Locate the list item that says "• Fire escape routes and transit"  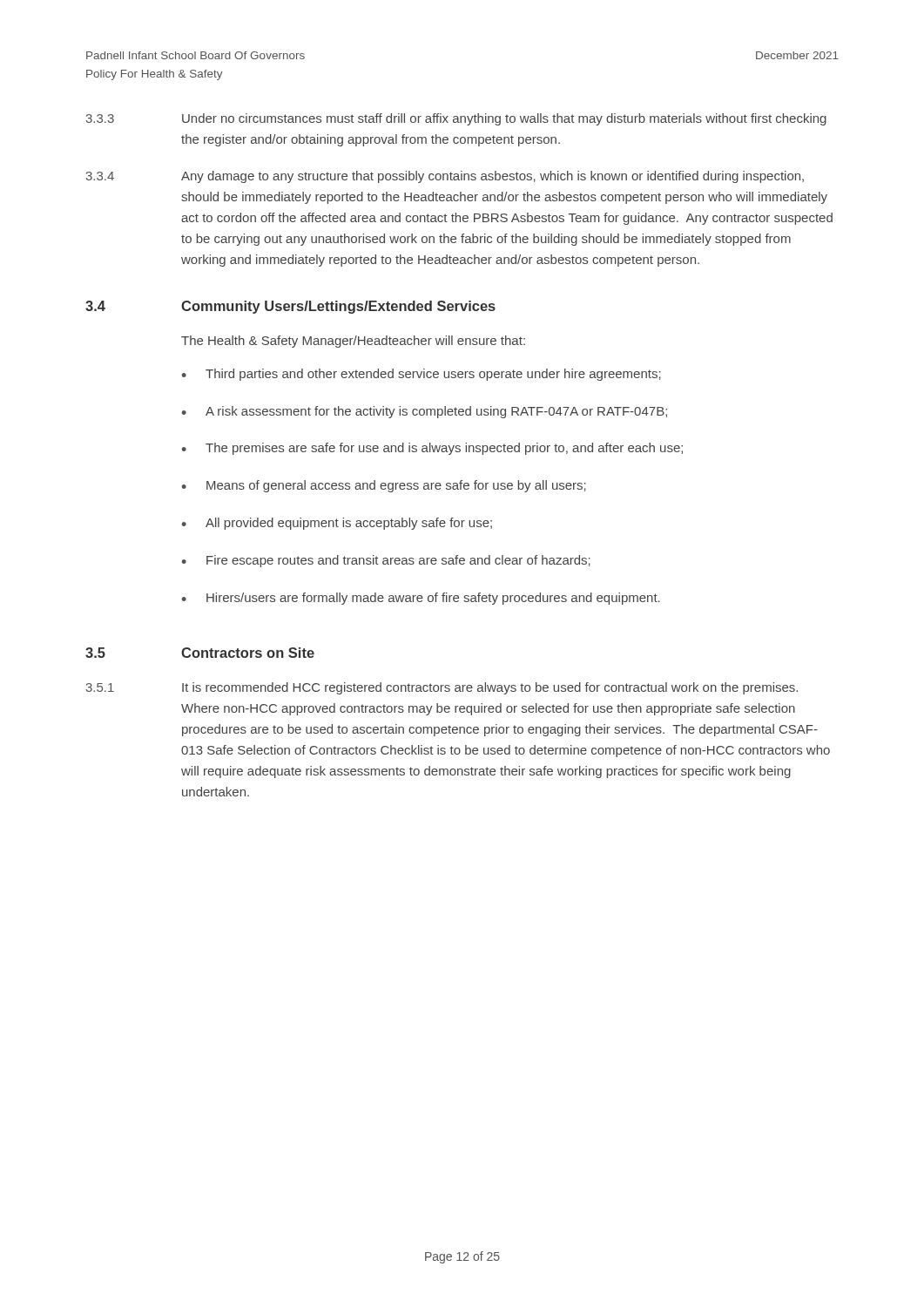pos(386,562)
